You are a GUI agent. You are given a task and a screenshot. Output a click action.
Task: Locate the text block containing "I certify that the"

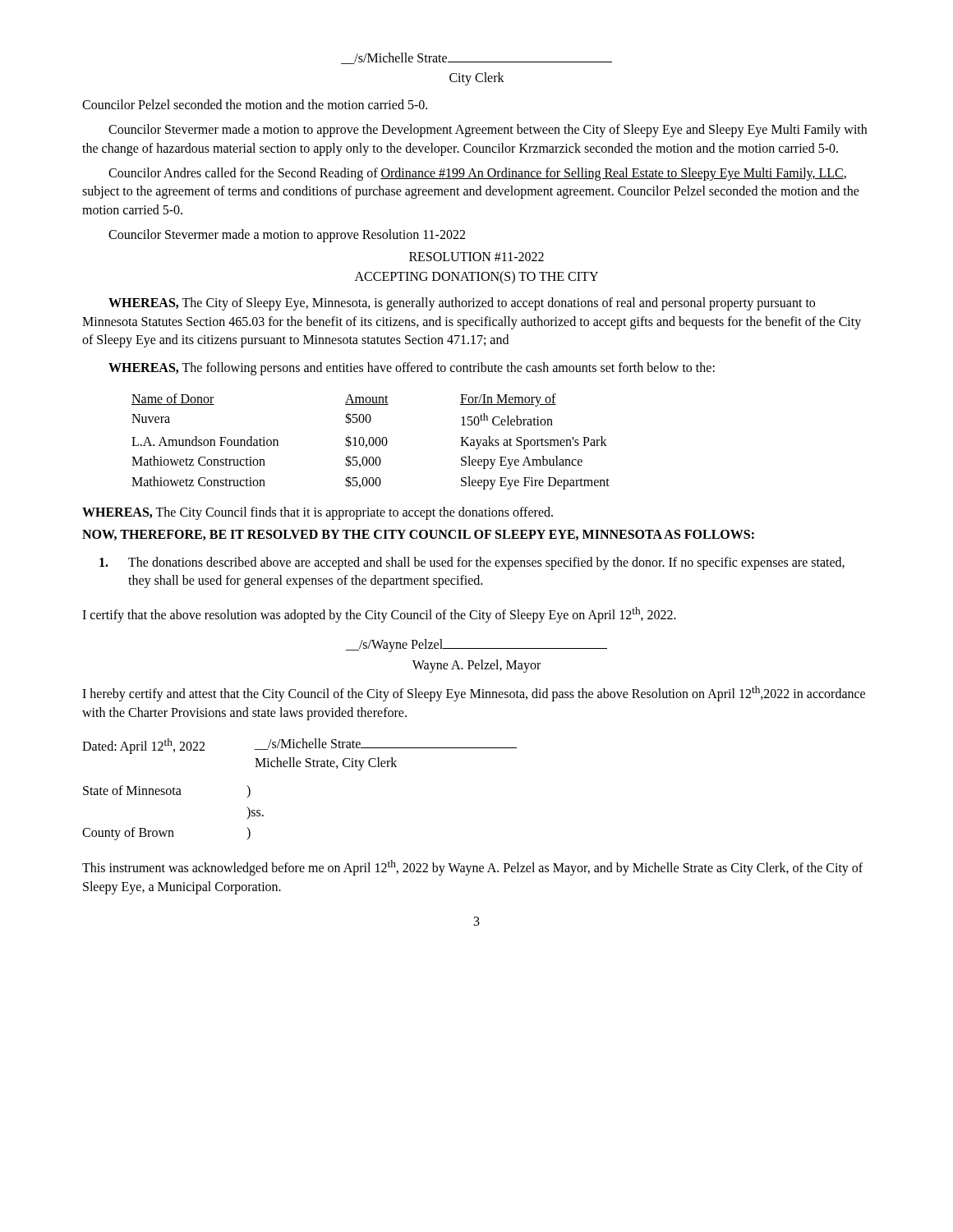click(x=379, y=613)
